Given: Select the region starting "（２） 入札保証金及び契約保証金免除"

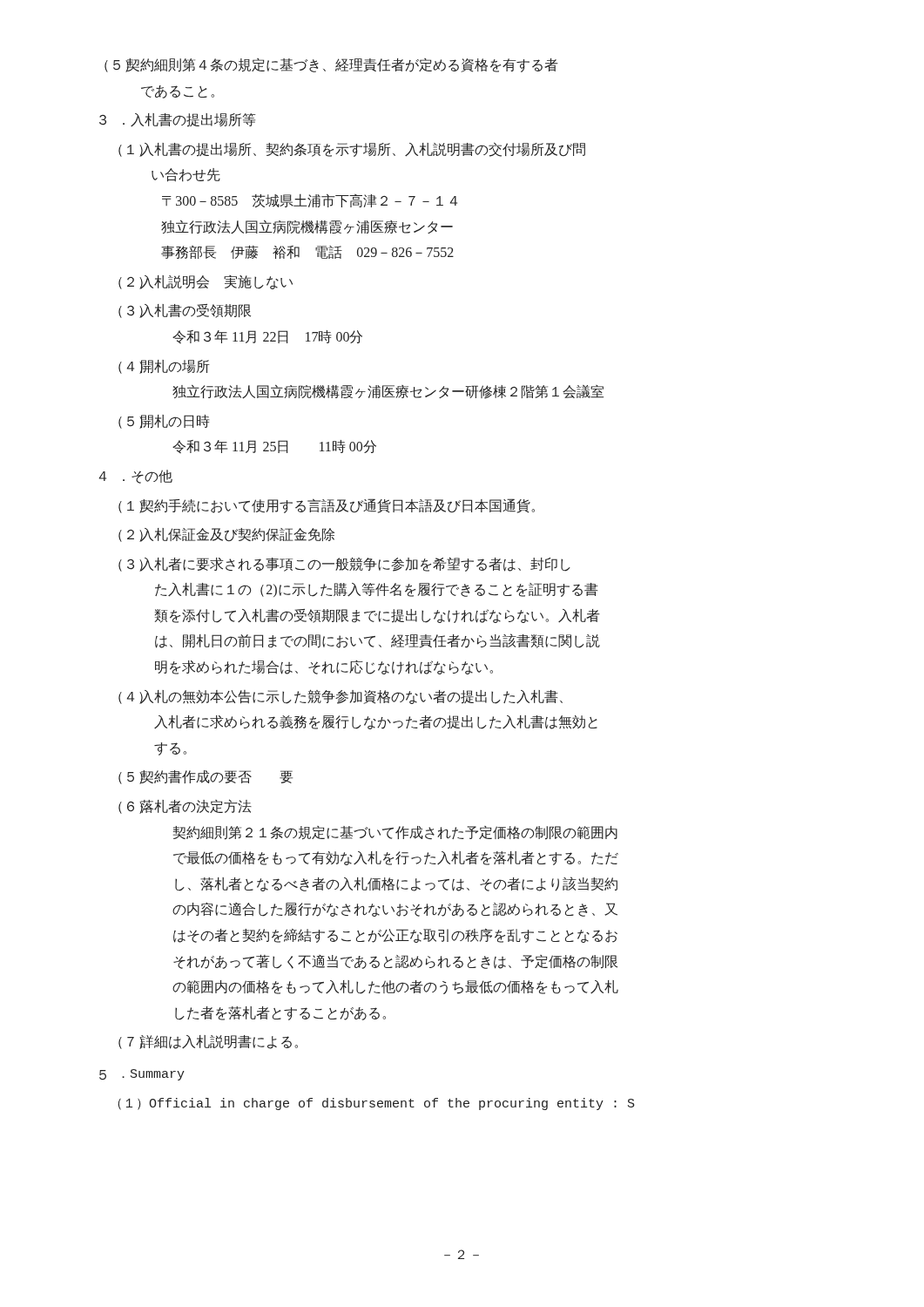Looking at the screenshot, I should [223, 535].
